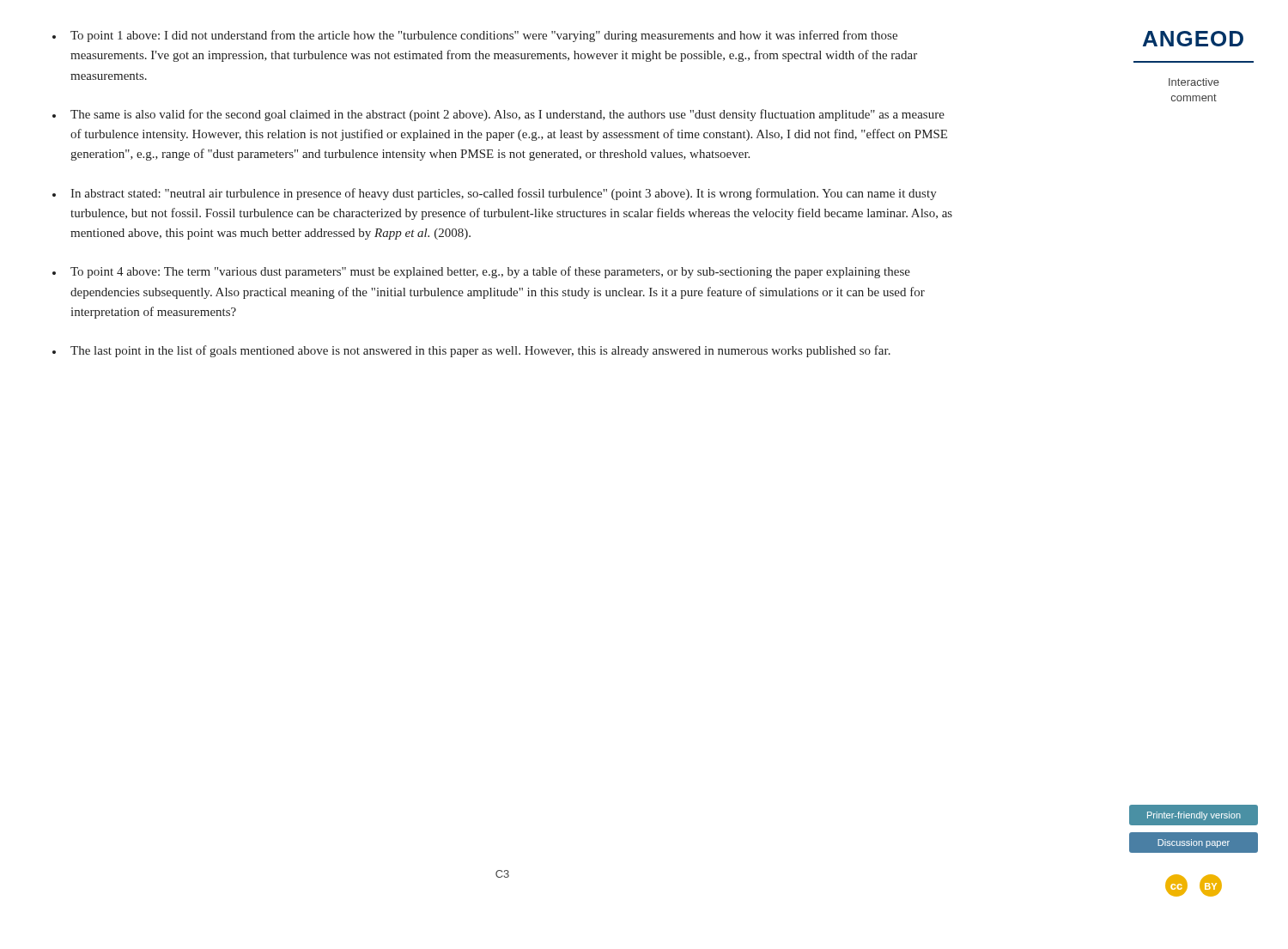The height and width of the screenshot is (949, 1288).
Task: Find the block starting "• The last point in the list of"
Action: pos(502,353)
